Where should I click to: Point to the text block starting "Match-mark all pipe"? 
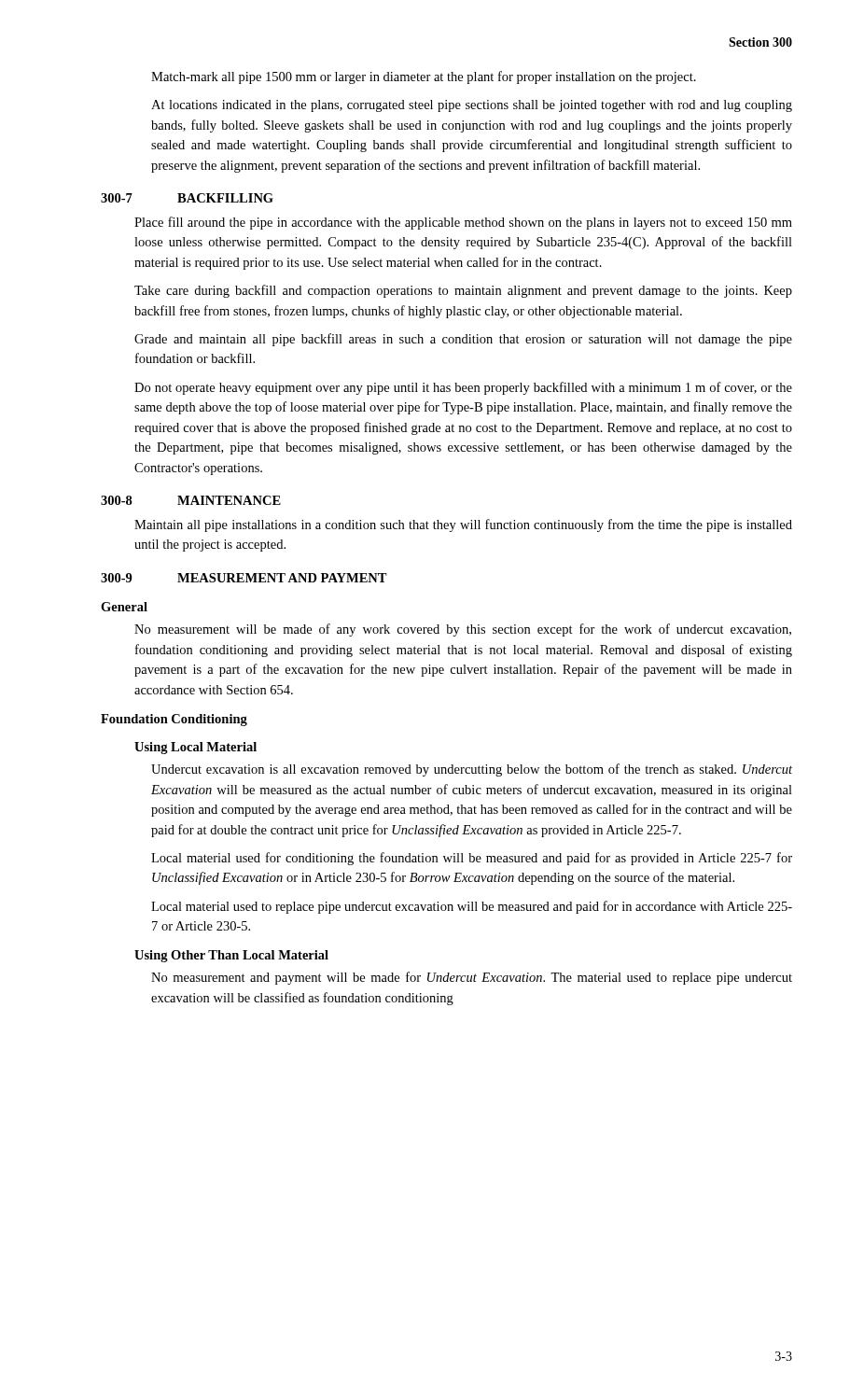pyautogui.click(x=424, y=77)
